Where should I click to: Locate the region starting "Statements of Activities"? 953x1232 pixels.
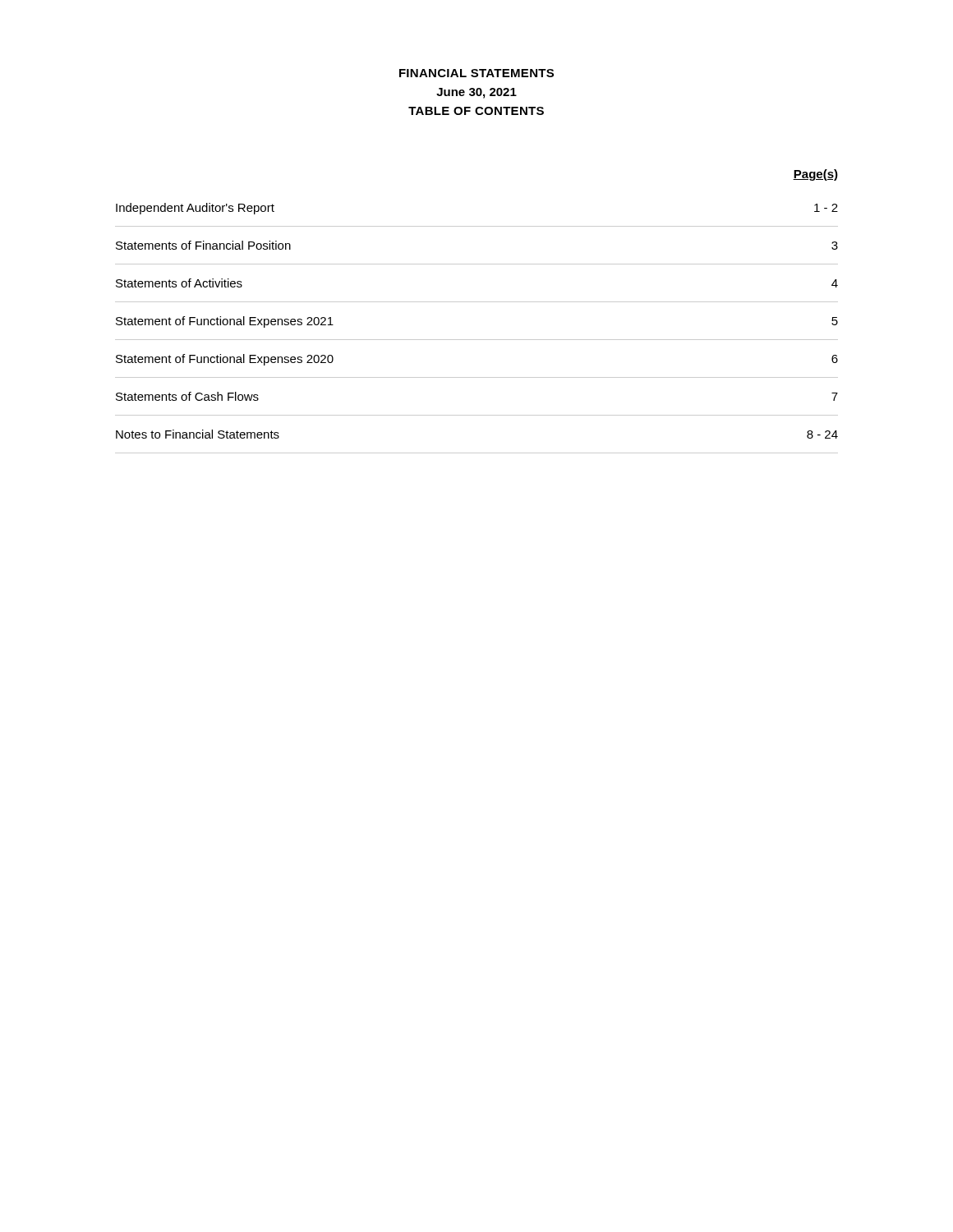tap(172, 283)
